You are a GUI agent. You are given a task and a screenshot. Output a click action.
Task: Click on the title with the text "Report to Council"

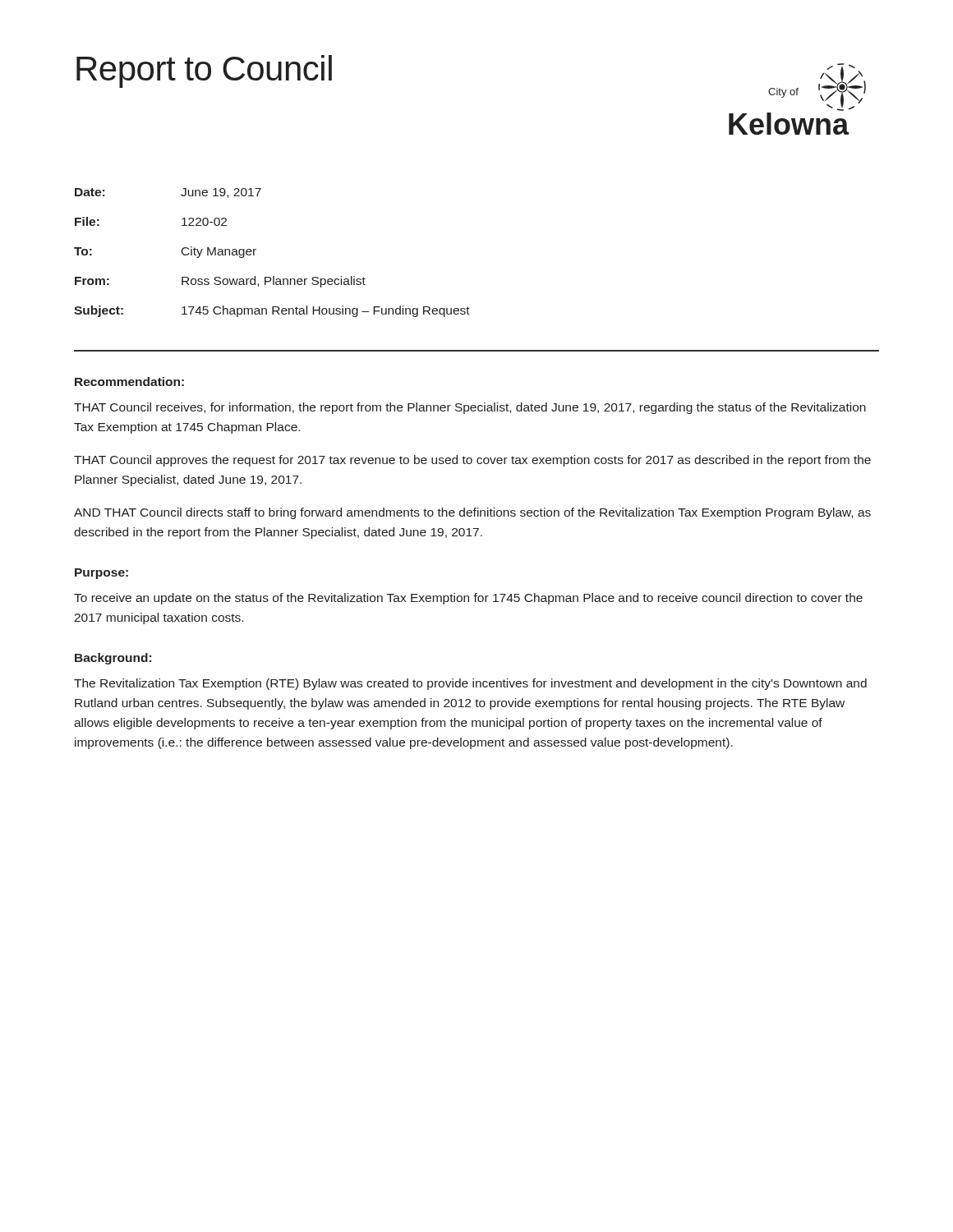tap(204, 69)
